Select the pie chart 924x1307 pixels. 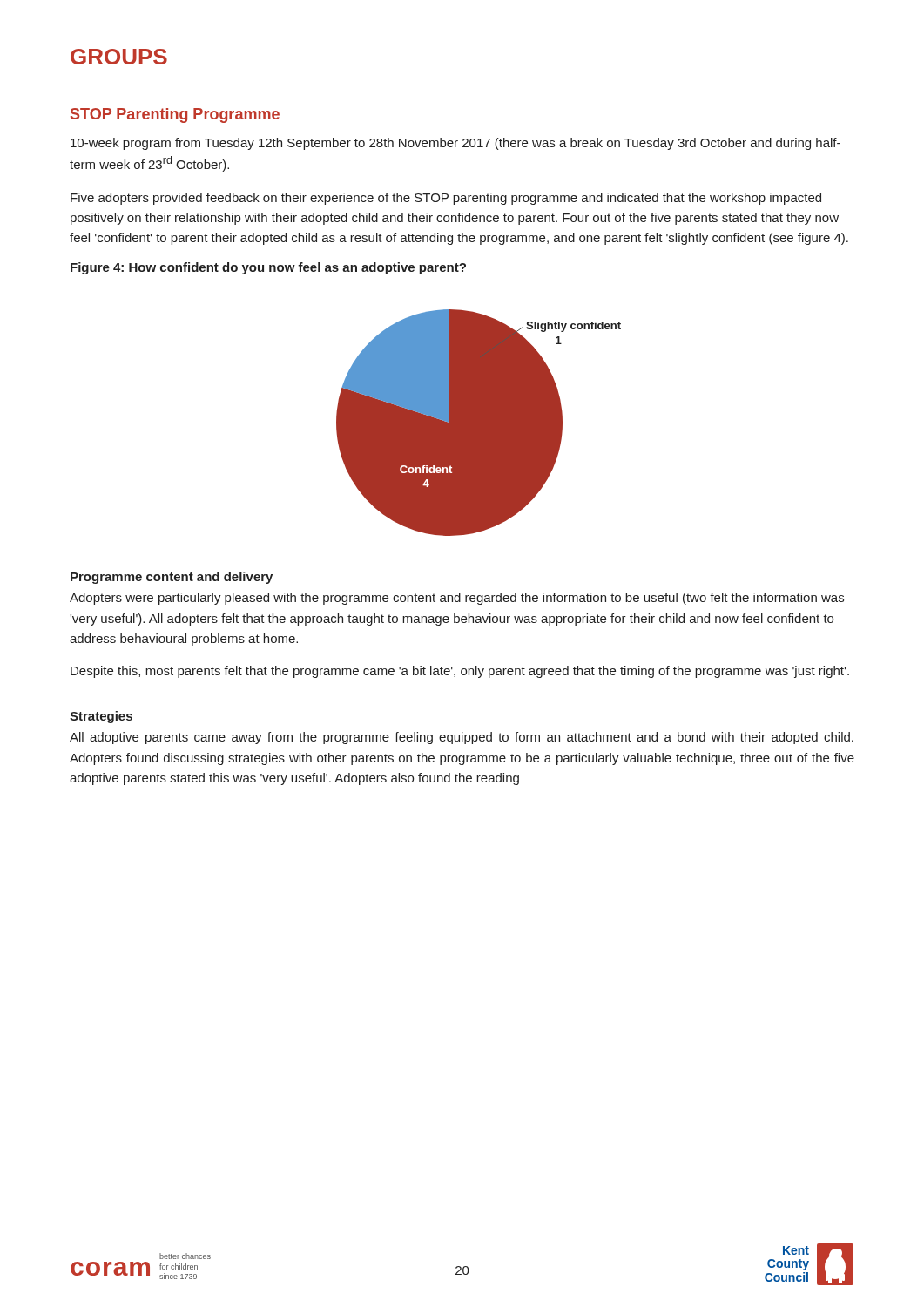pyautogui.click(x=462, y=414)
